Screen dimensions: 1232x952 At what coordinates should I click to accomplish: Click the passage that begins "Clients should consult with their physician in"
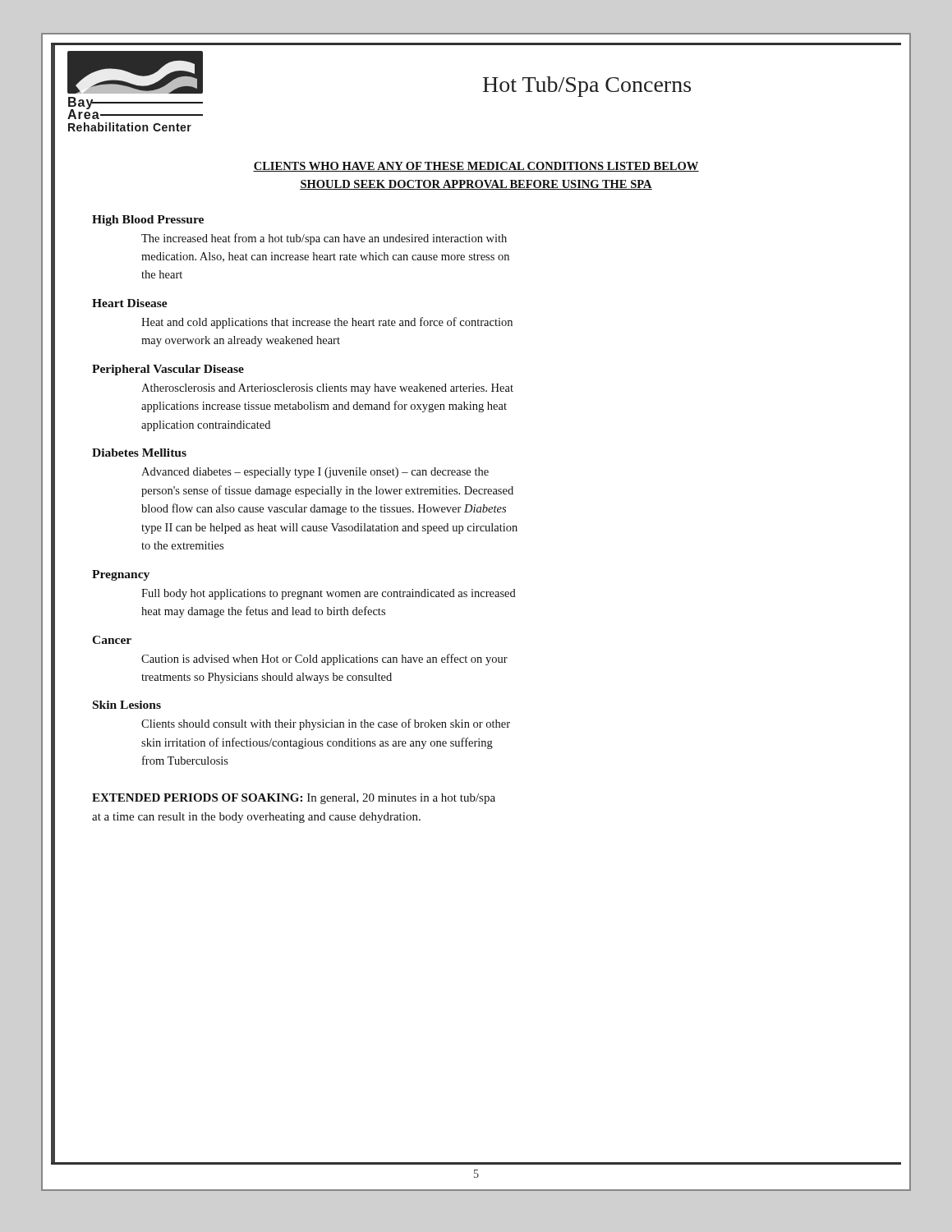pyautogui.click(x=326, y=742)
